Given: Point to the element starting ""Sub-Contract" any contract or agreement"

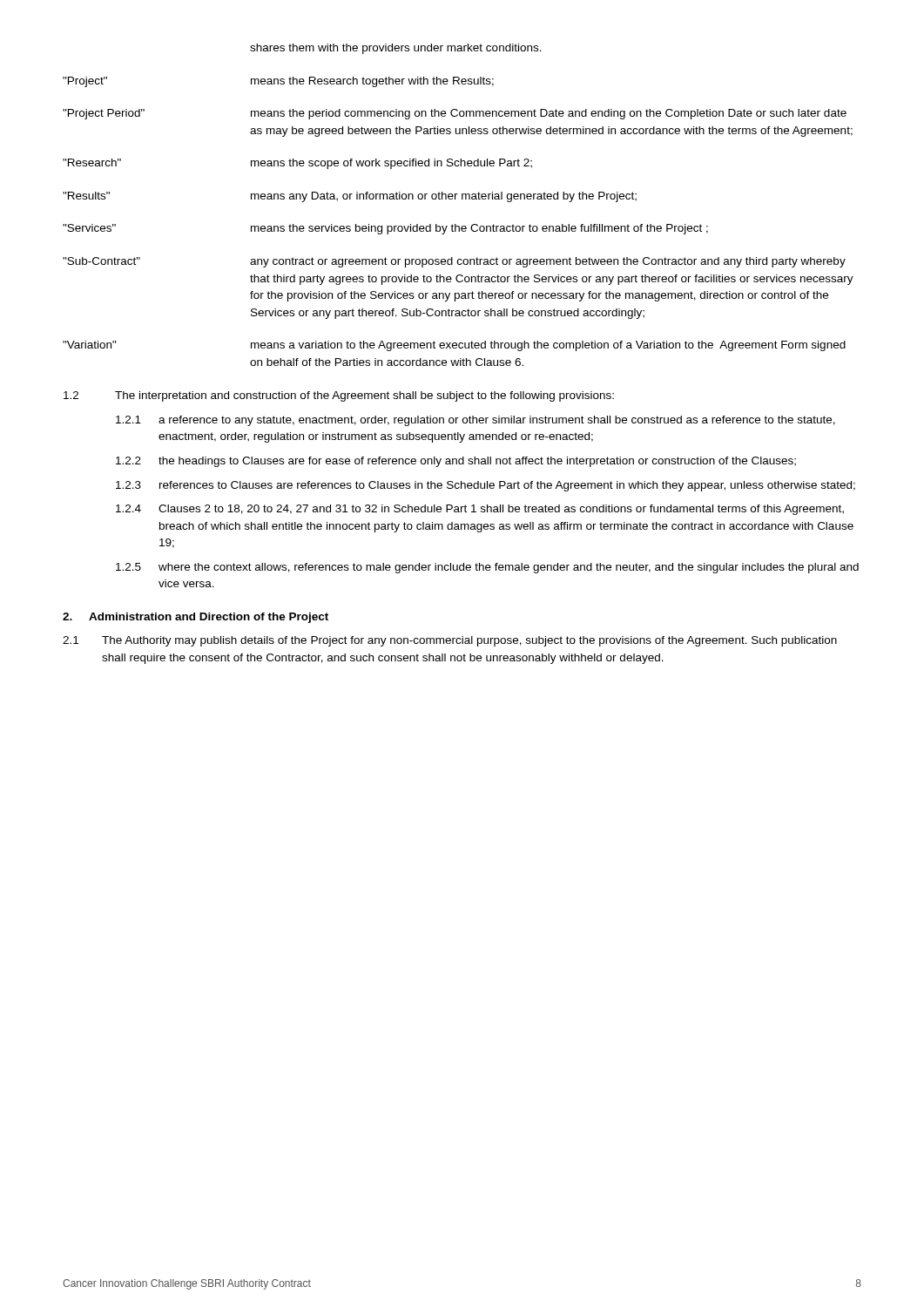Looking at the screenshot, I should pyautogui.click(x=462, y=287).
